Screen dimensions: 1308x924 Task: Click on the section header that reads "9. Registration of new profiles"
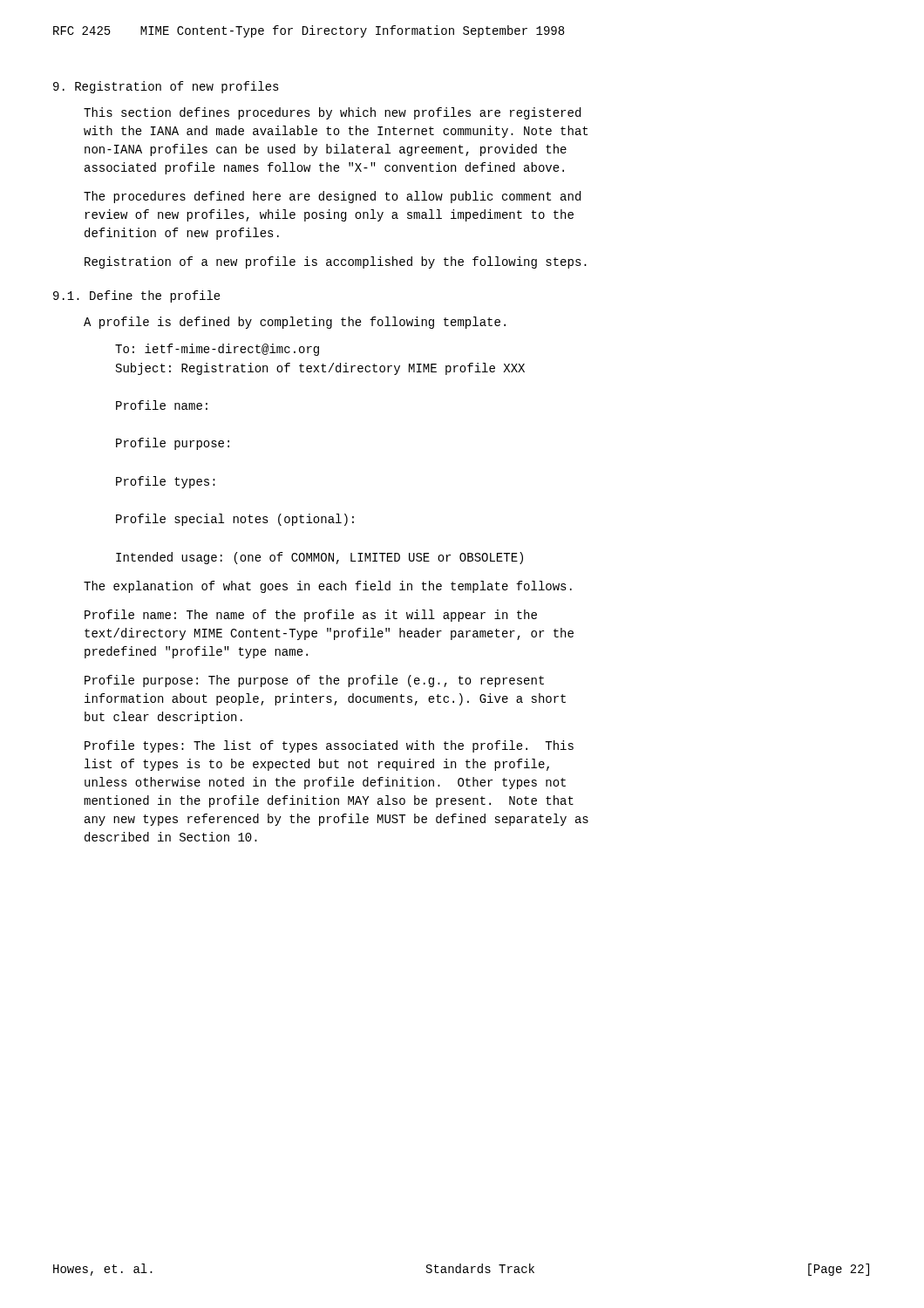pos(166,87)
